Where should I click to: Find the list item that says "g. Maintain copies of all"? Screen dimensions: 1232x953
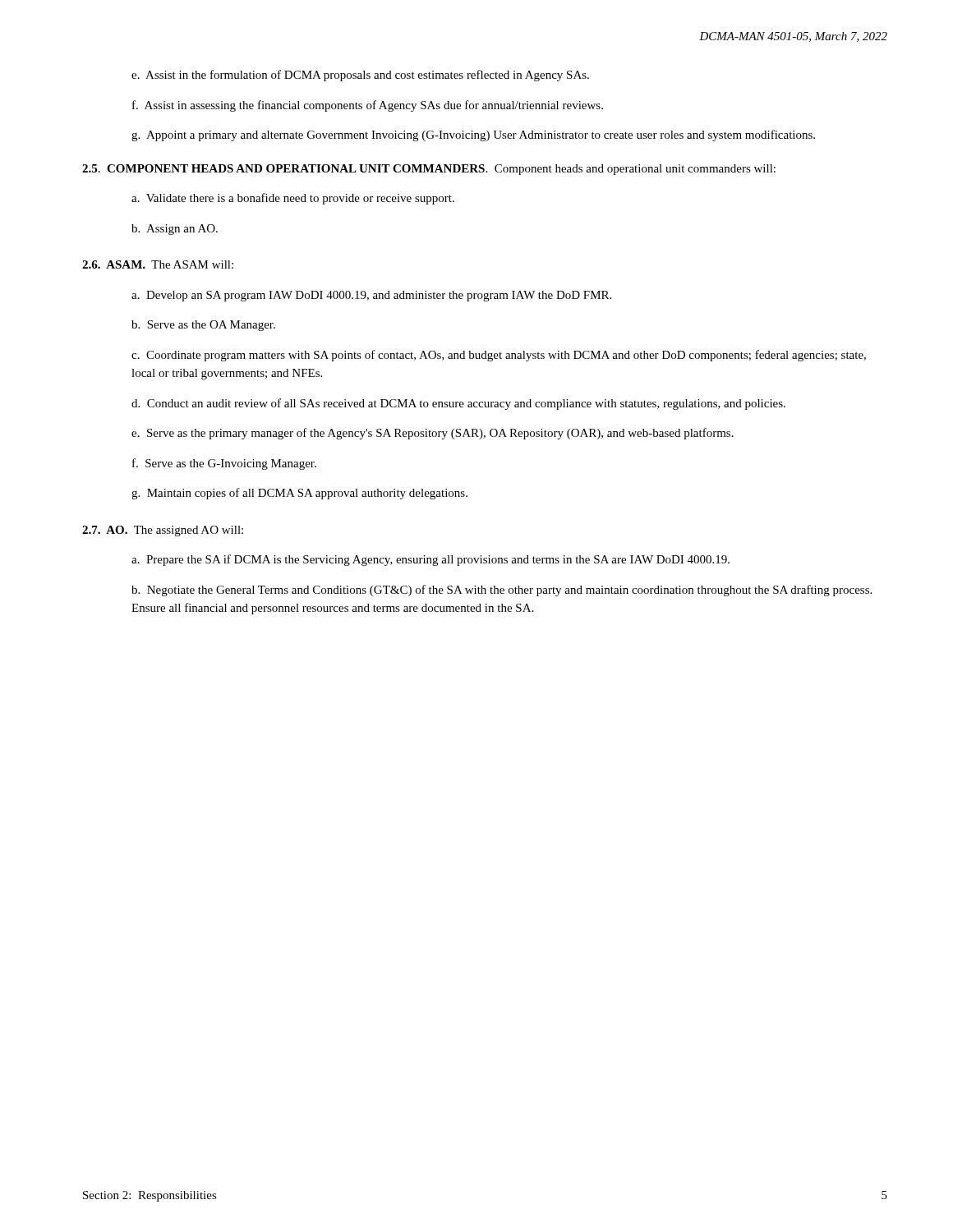click(300, 493)
